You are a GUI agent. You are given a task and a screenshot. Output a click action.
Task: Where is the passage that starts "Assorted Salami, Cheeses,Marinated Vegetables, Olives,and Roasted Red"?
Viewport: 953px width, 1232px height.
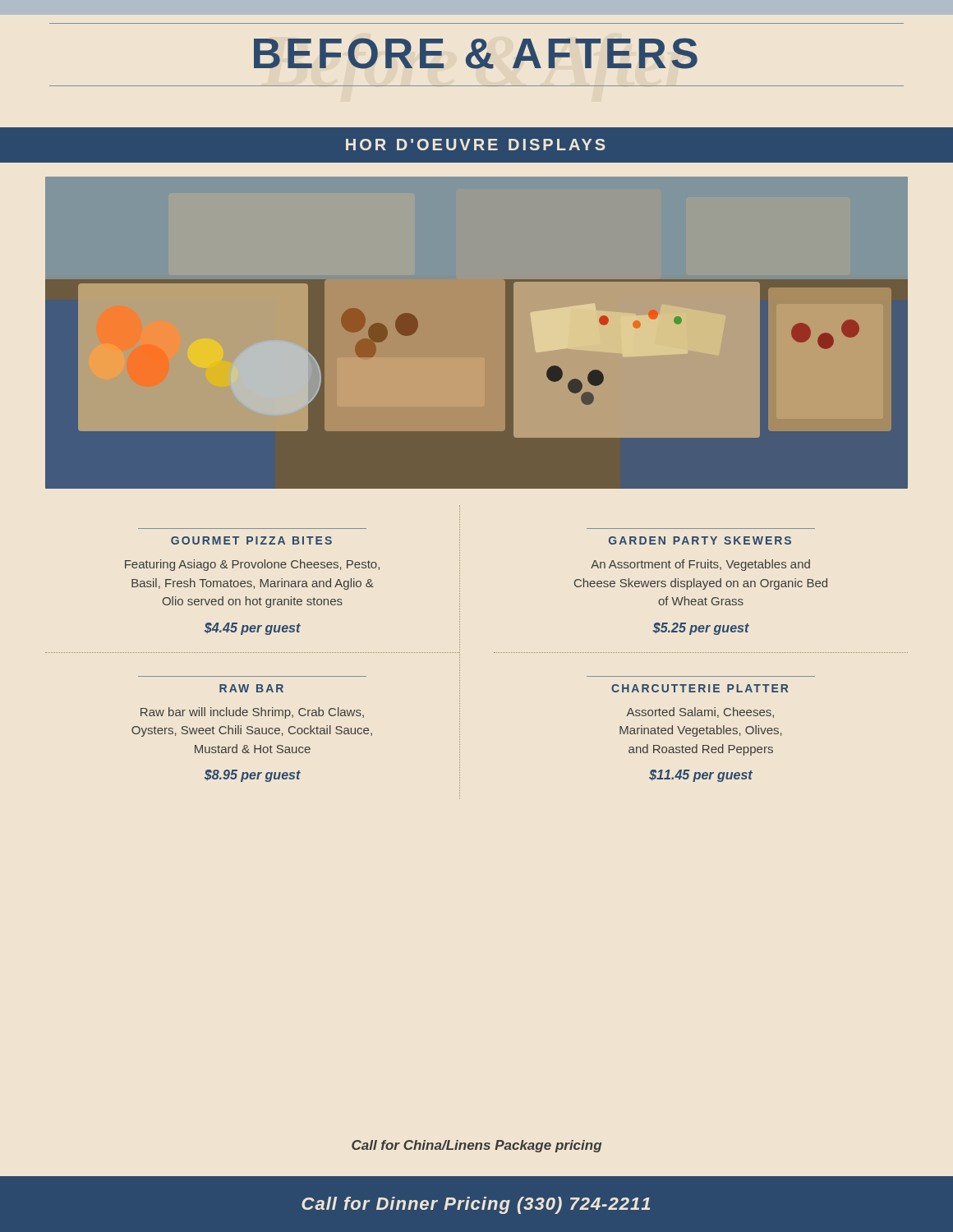[701, 730]
